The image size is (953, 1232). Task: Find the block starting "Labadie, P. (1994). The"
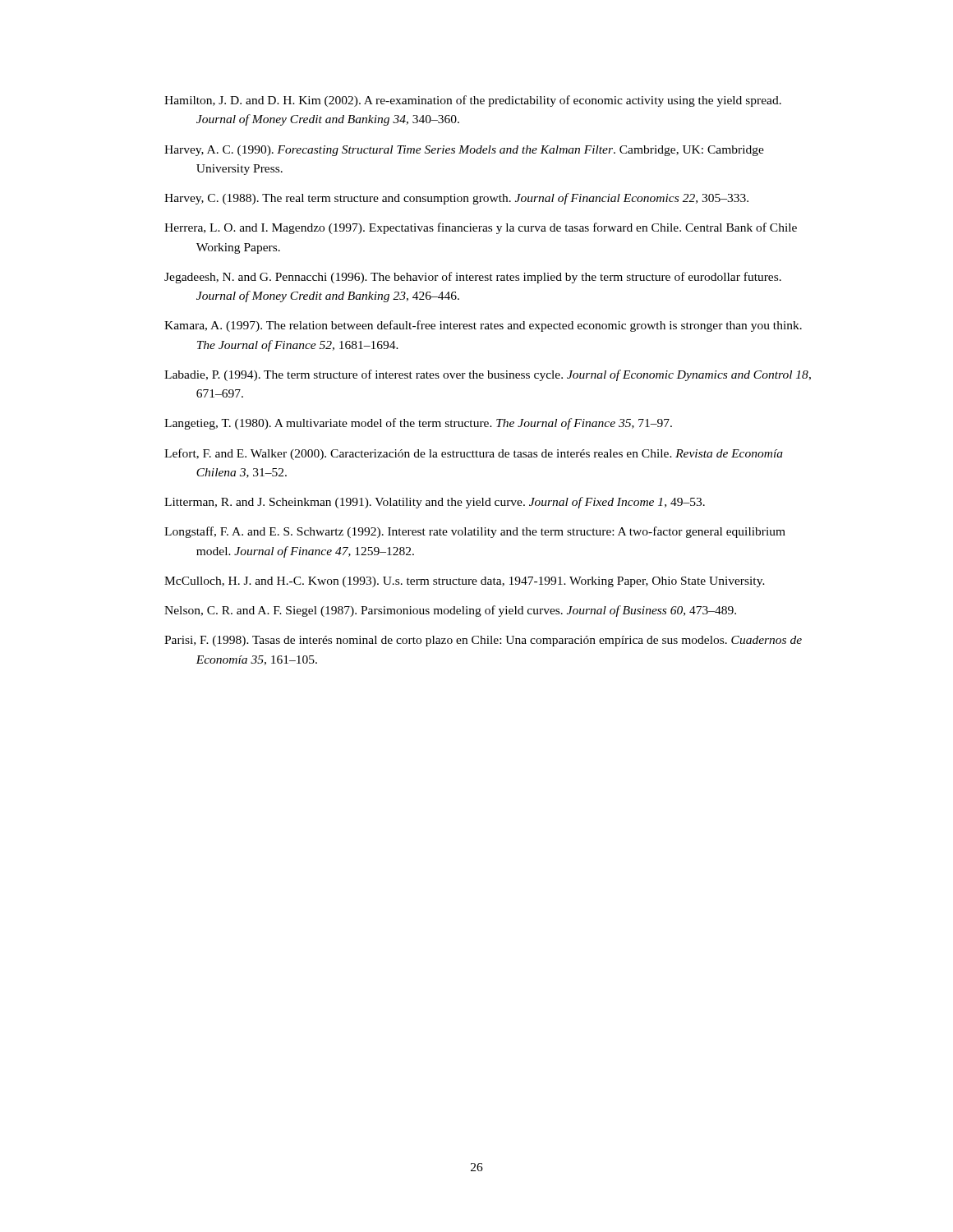[x=488, y=383]
